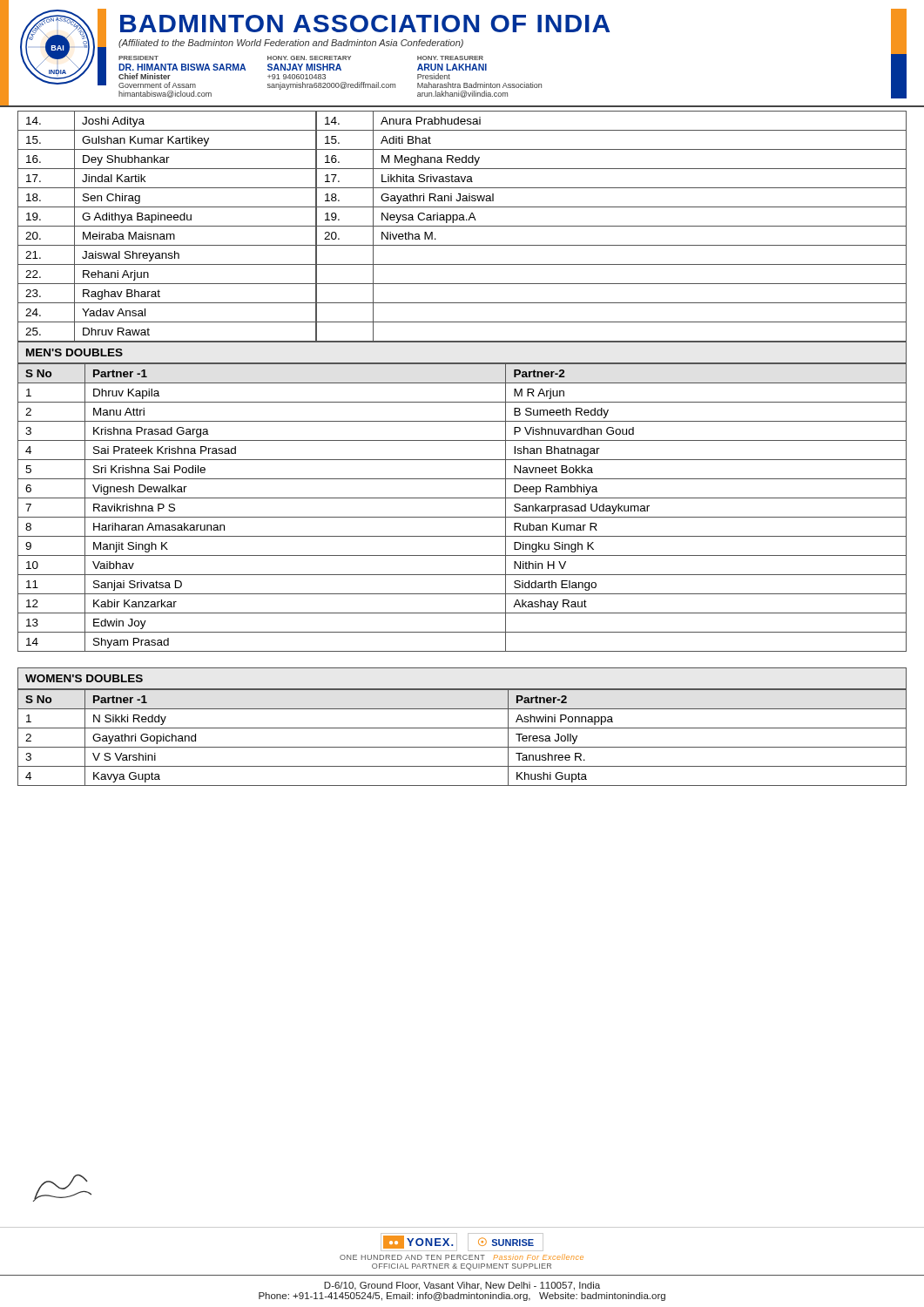This screenshot has height=1307, width=924.
Task: Find the section header containing "WOMEN'S DOUBLES"
Action: point(462,678)
